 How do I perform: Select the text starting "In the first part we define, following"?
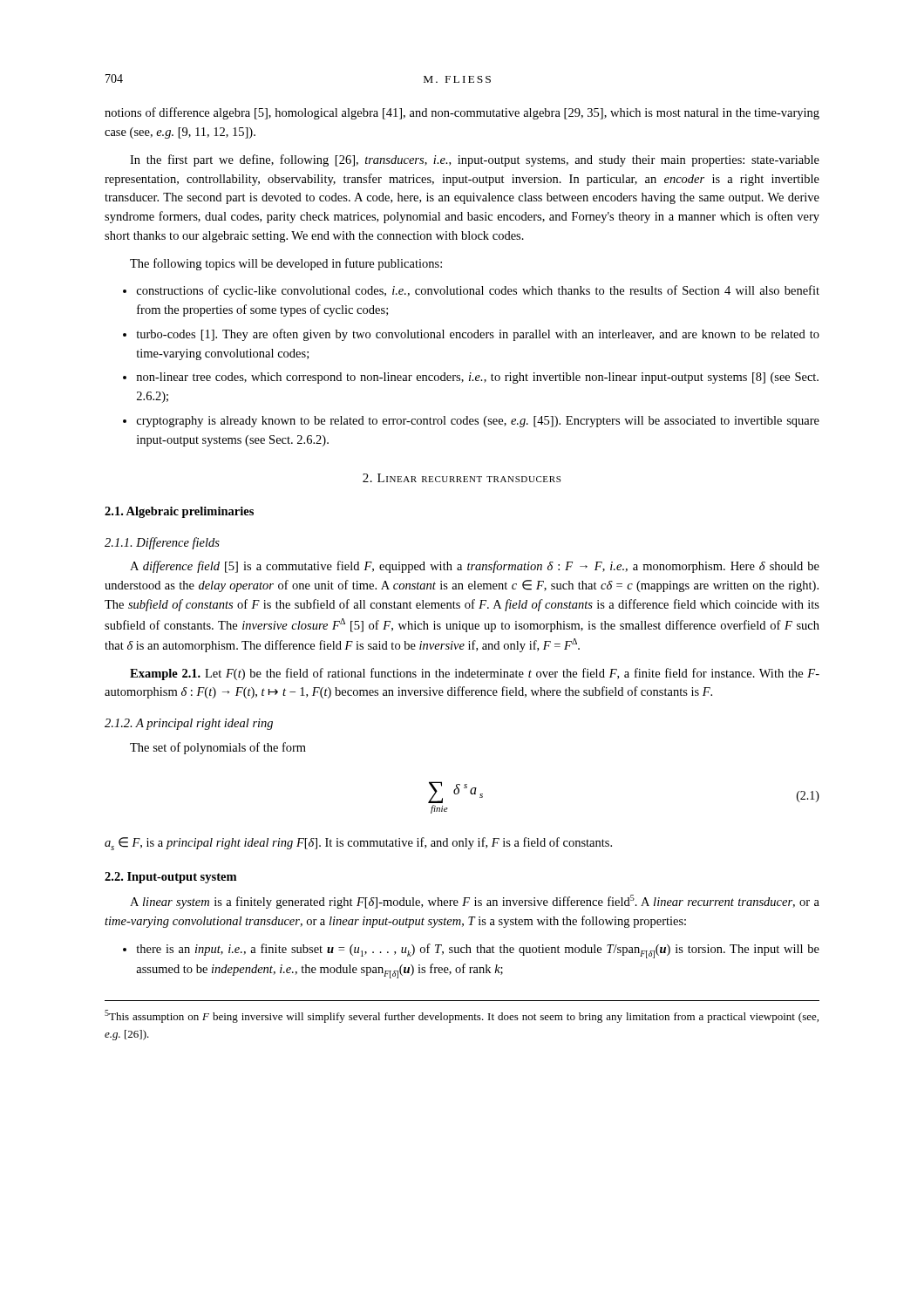tap(462, 198)
